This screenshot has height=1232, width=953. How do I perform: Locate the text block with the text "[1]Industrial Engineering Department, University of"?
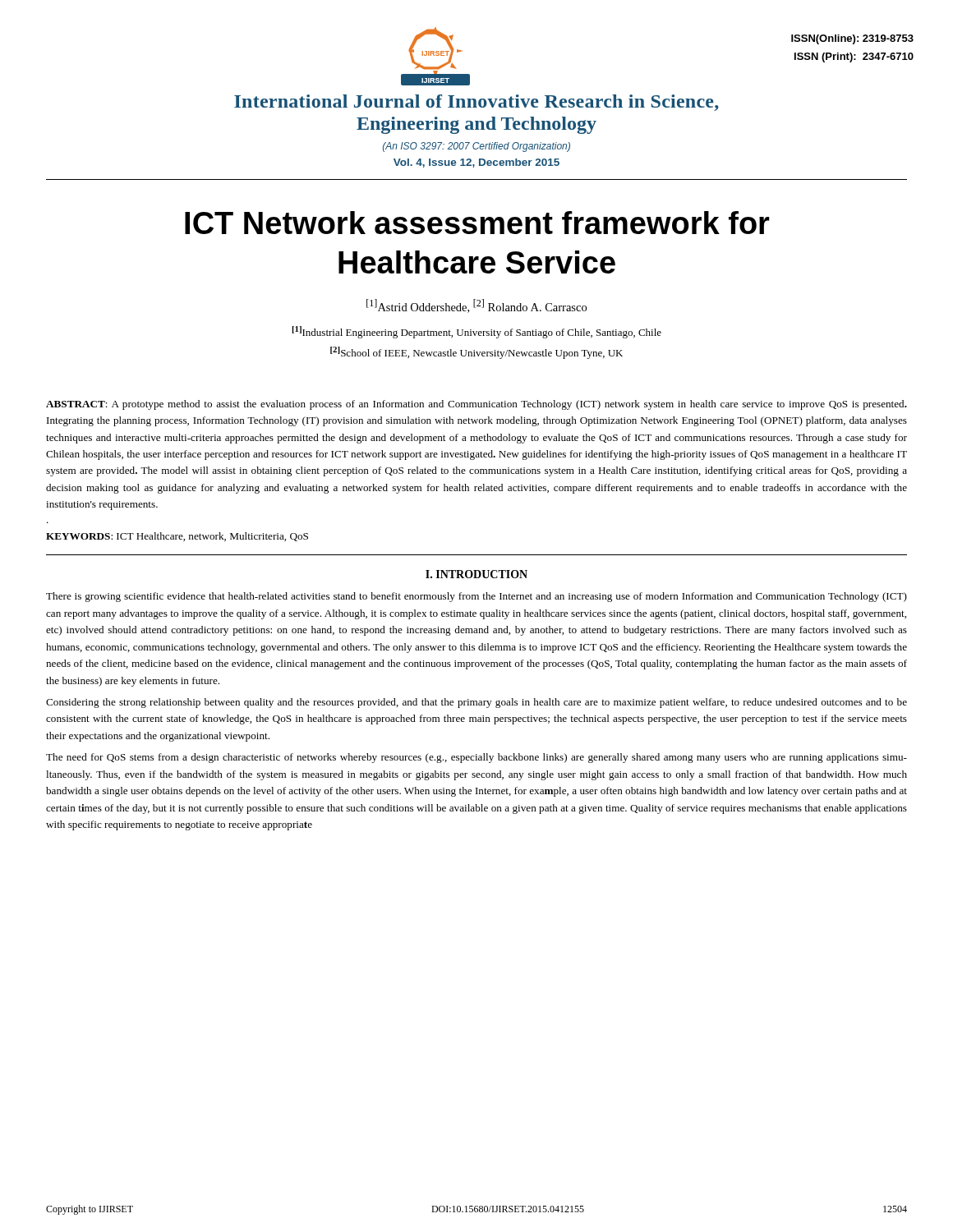[x=476, y=341]
